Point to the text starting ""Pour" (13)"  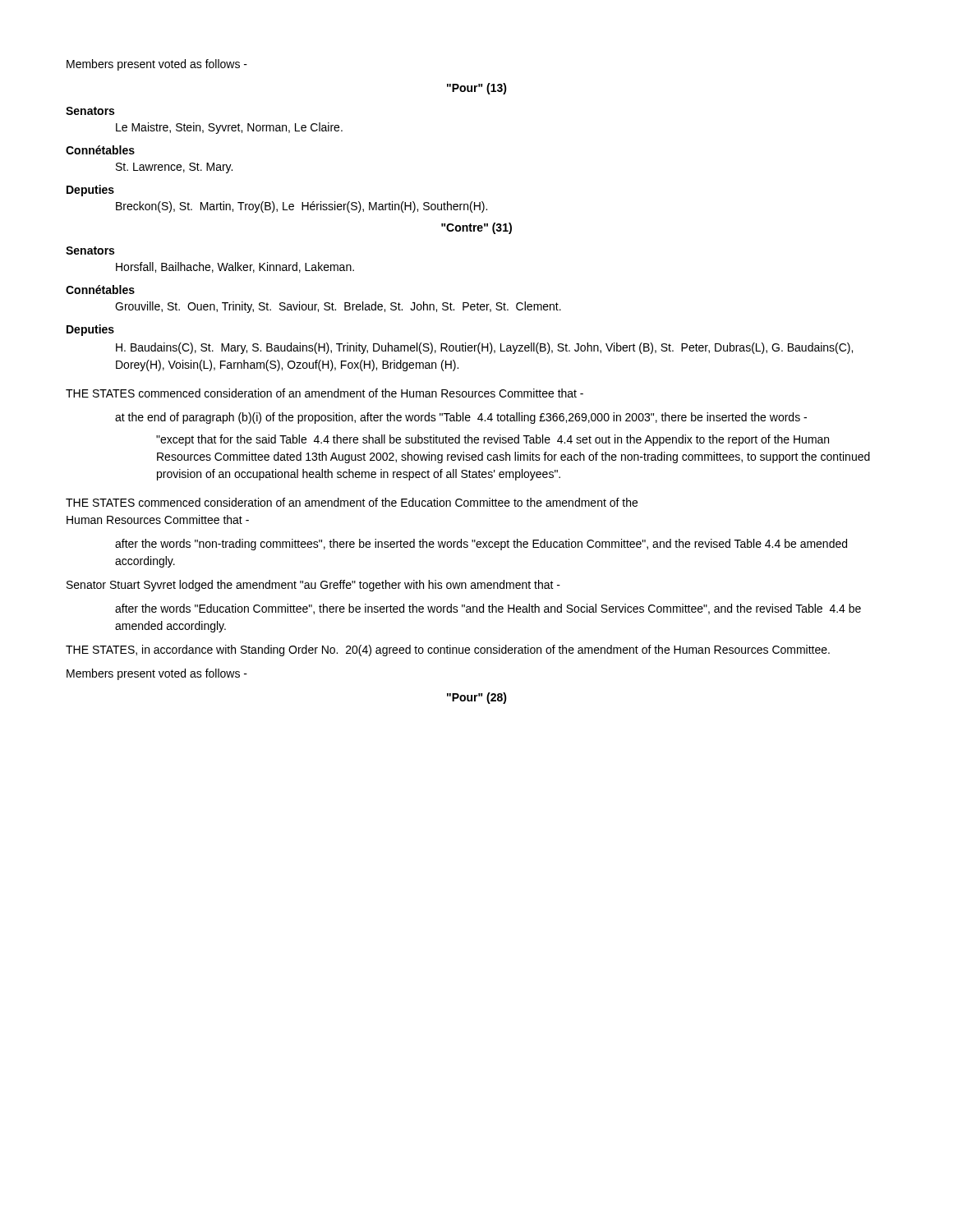pos(476,88)
